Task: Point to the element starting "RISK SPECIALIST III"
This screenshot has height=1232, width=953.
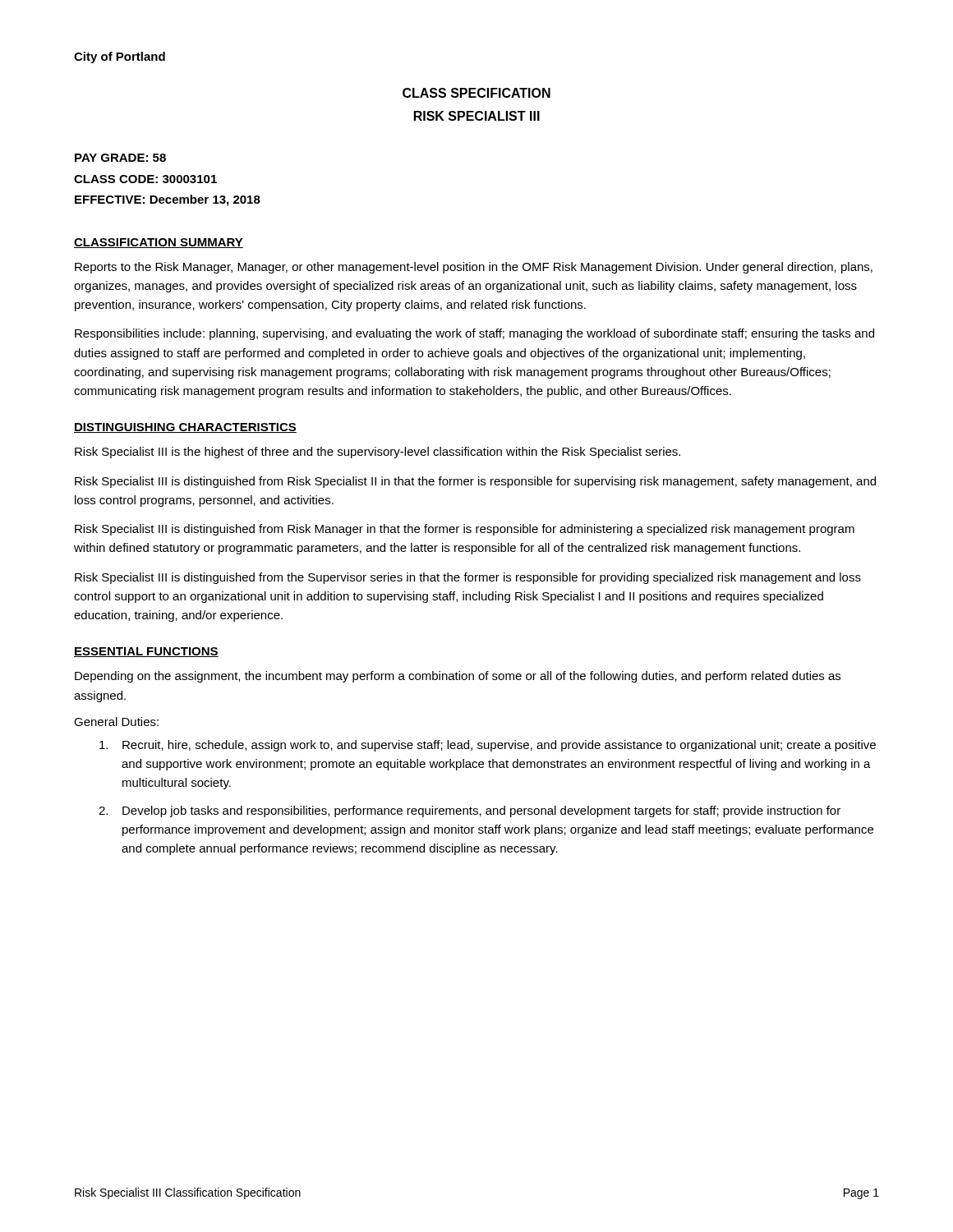Action: pyautogui.click(x=476, y=116)
